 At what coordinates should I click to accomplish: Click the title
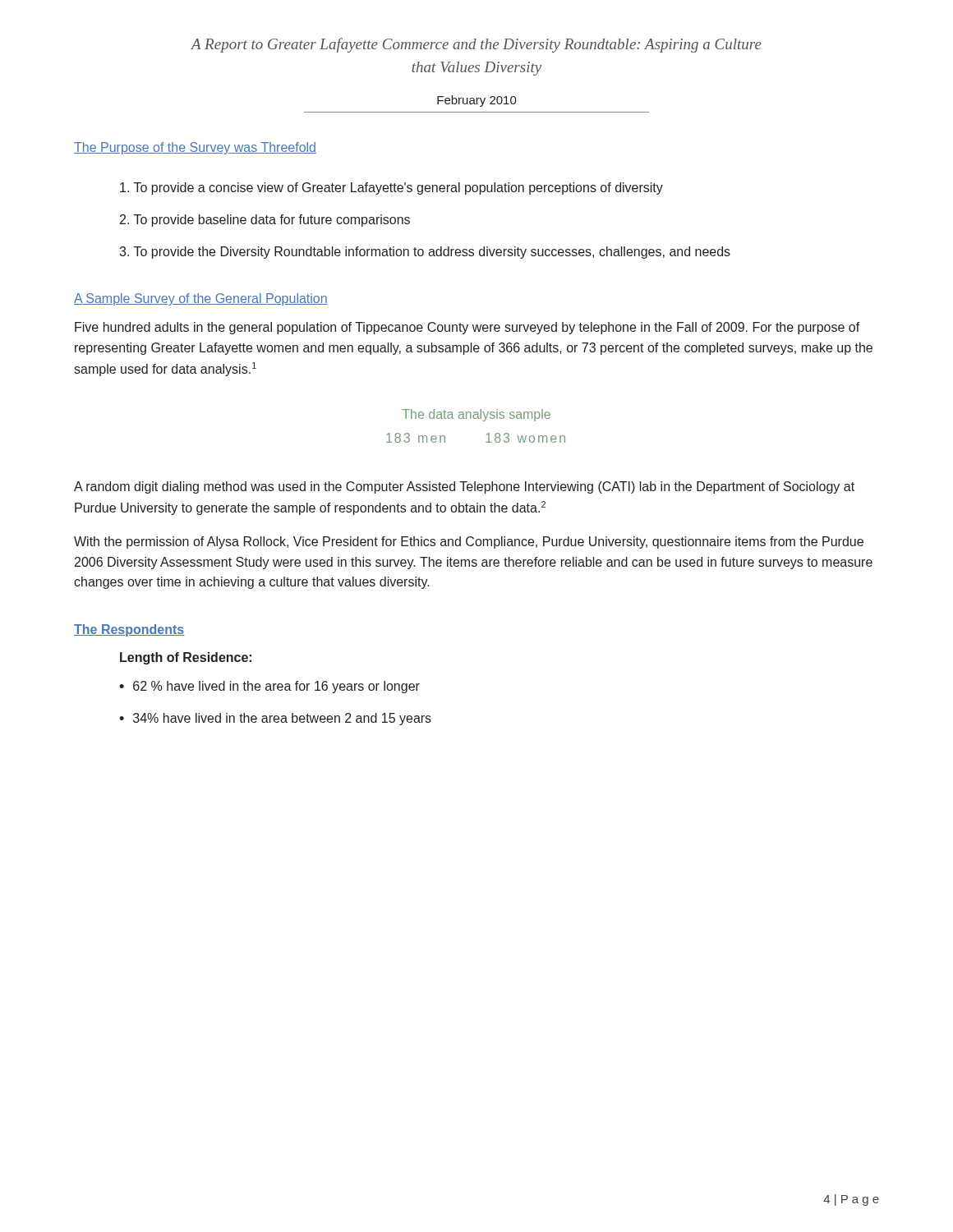coord(476,55)
